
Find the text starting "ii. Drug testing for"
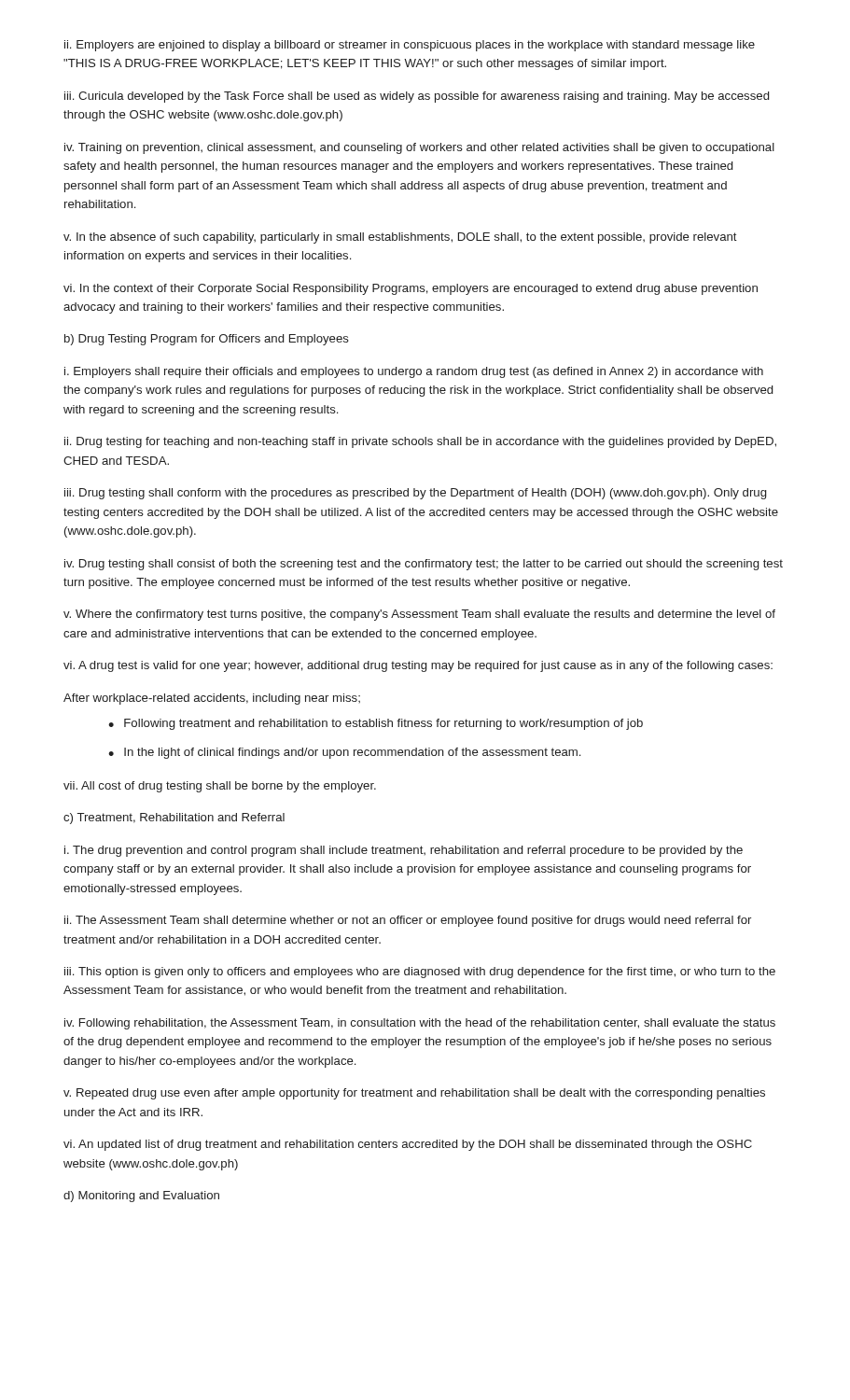420,451
